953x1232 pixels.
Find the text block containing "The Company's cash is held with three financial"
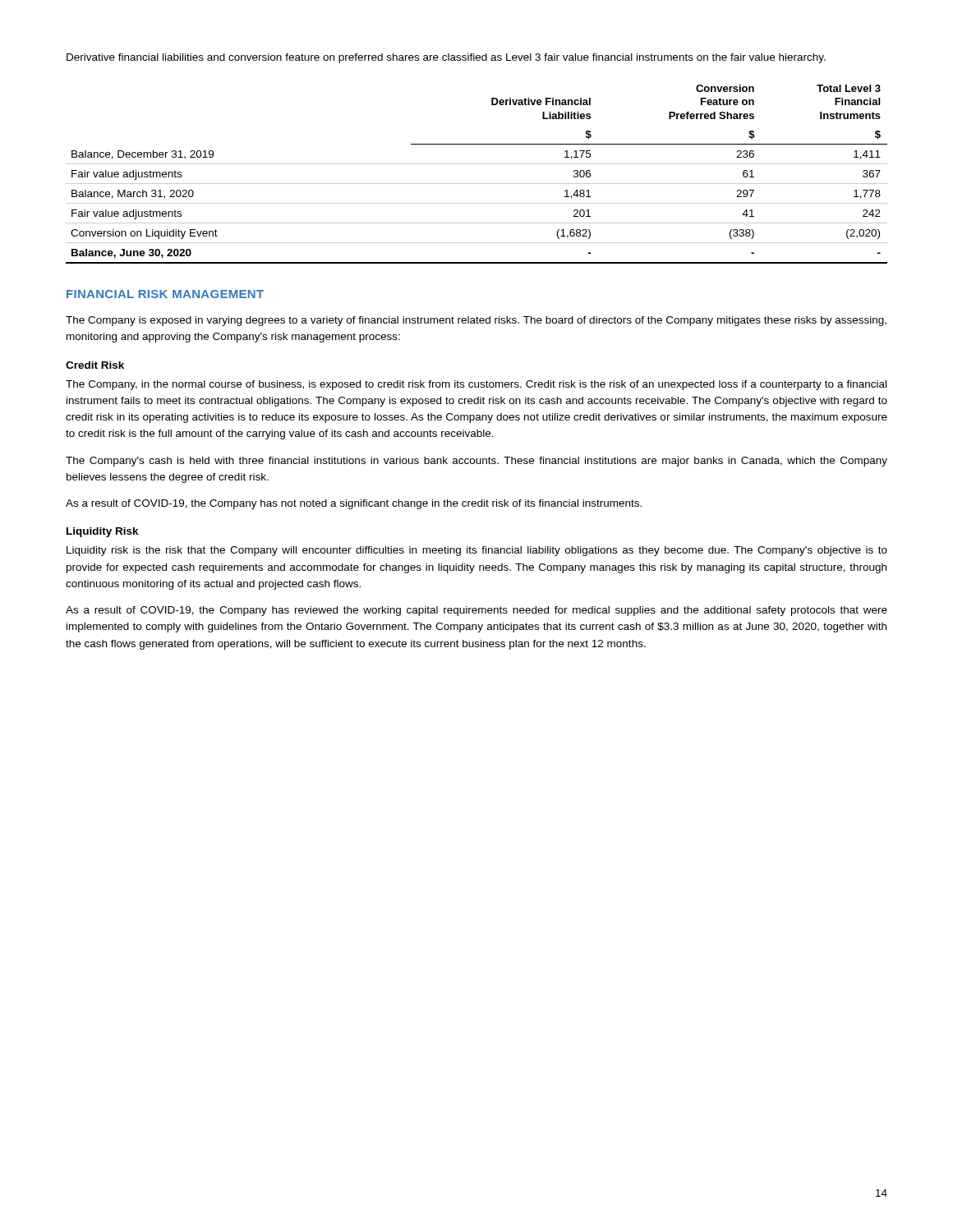476,468
